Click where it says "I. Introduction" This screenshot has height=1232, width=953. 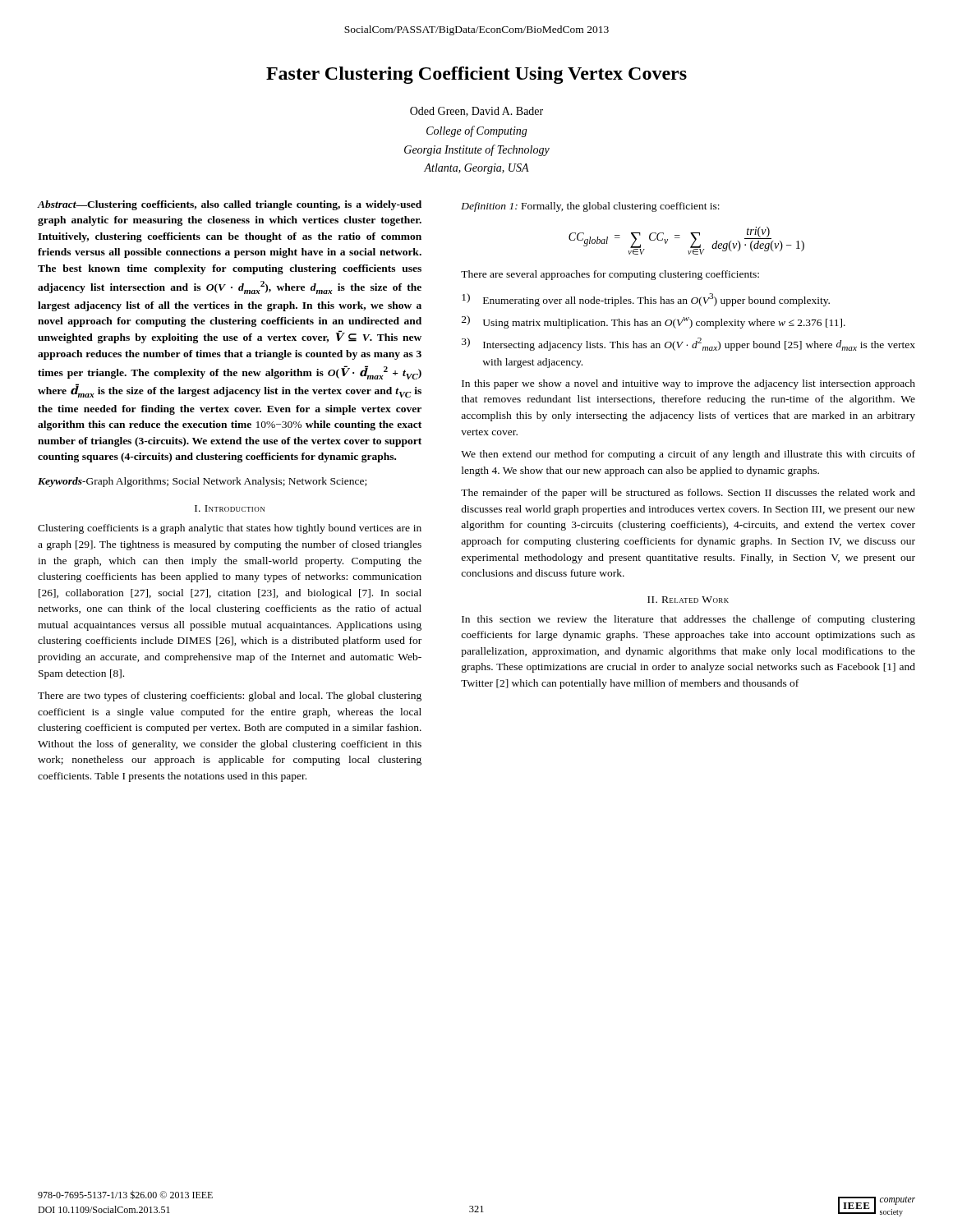[x=230, y=508]
